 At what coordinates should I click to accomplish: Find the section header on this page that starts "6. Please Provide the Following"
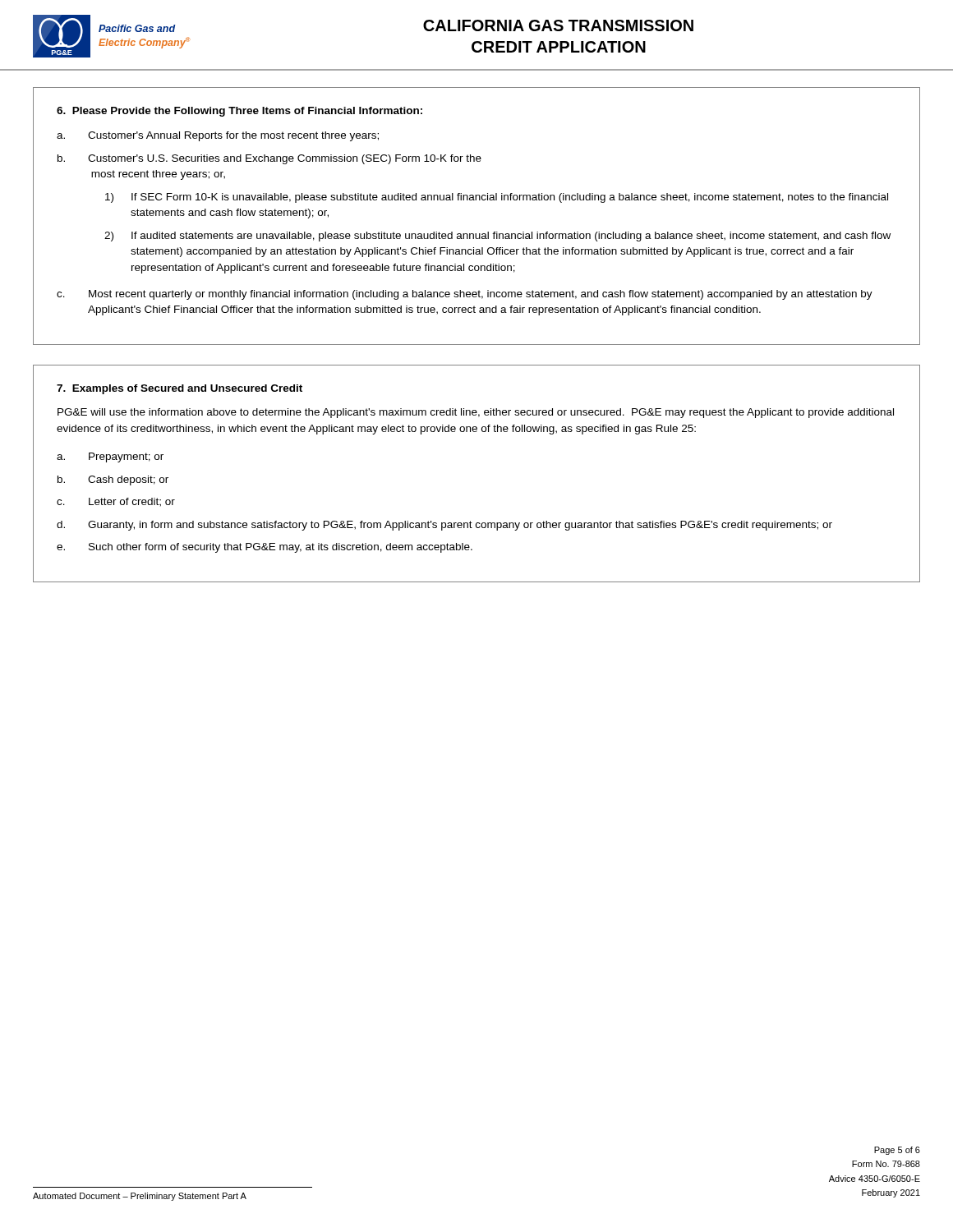240,111
